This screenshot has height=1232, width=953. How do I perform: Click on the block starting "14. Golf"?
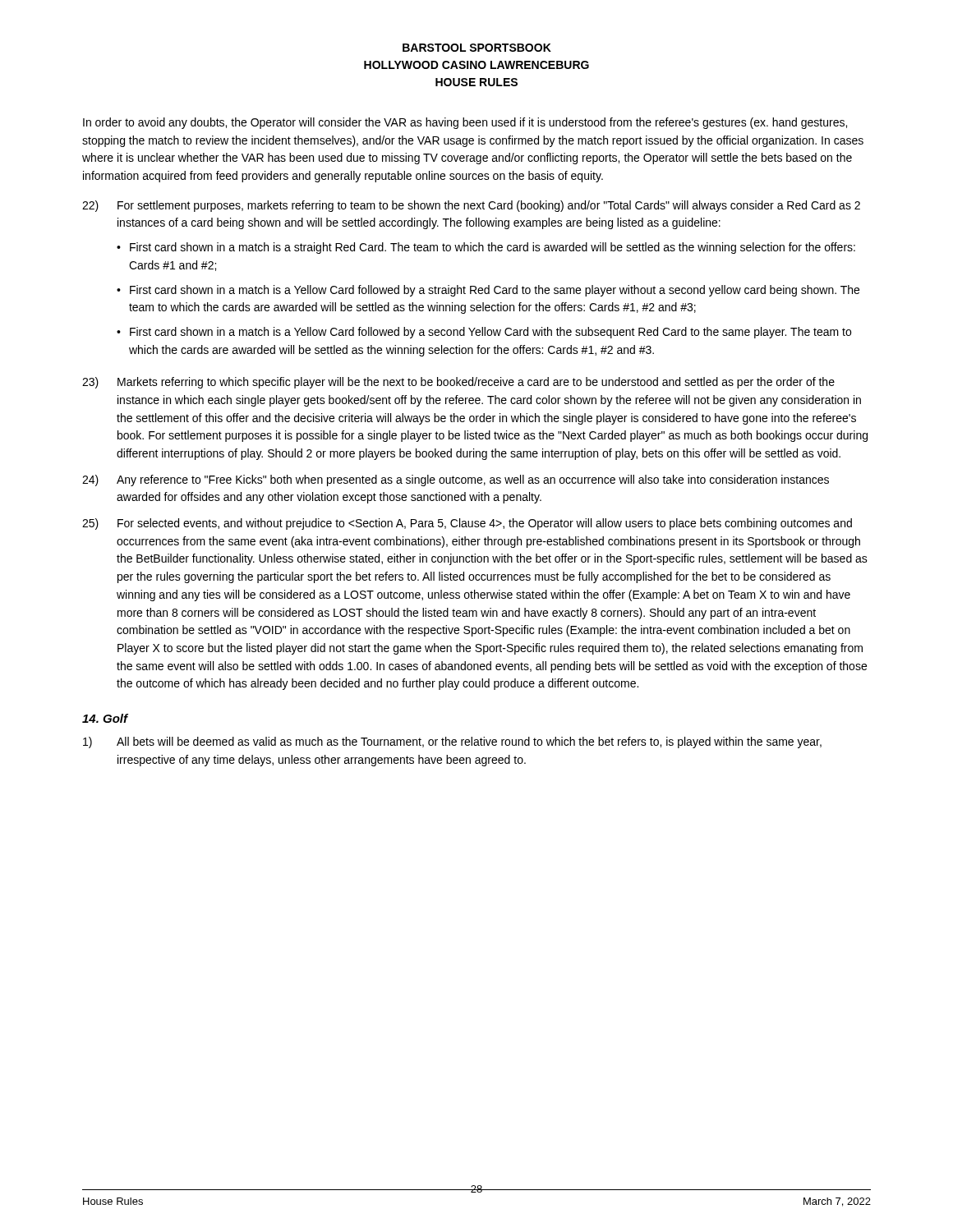105,718
